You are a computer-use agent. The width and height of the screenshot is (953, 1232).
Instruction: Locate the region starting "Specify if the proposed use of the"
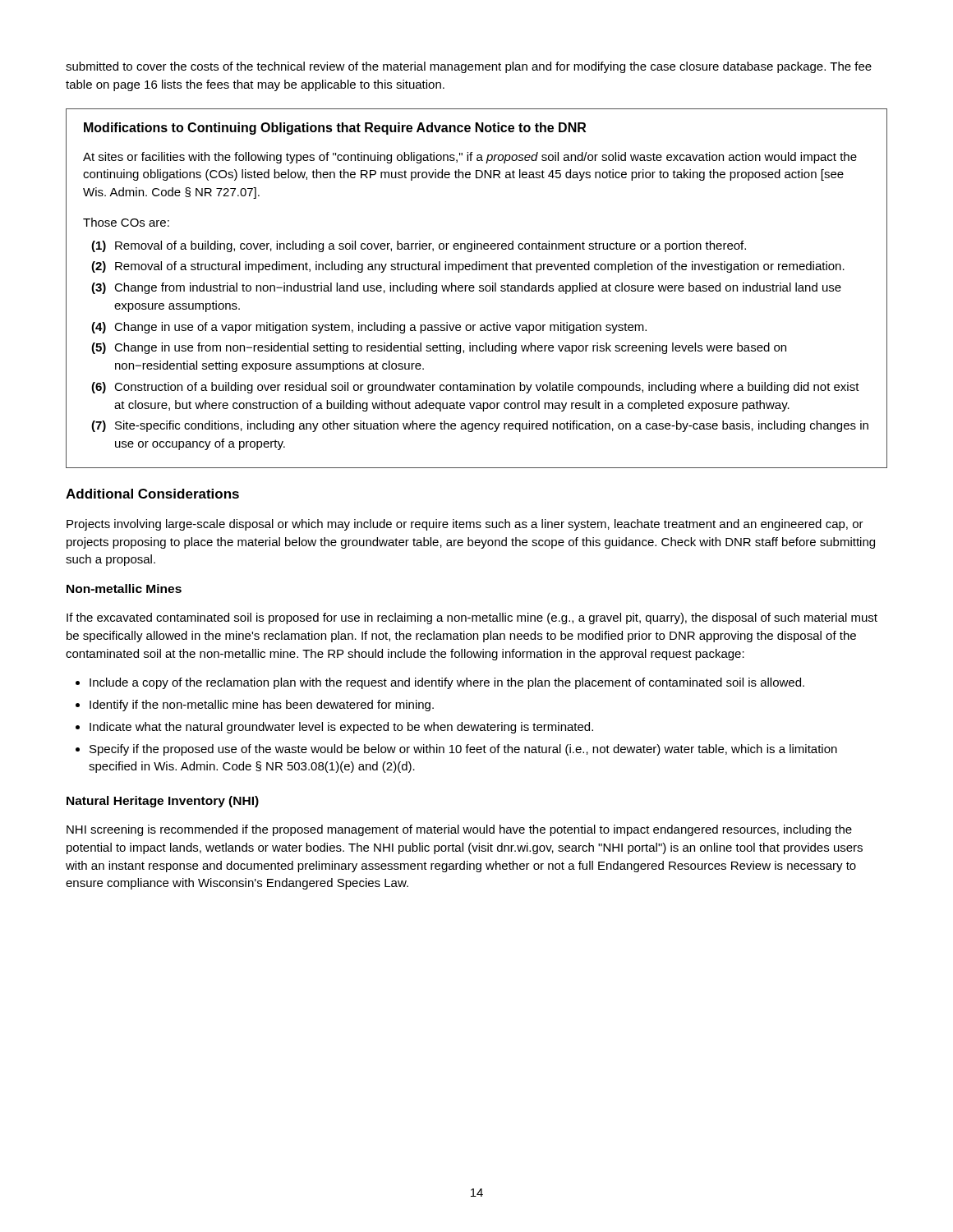[x=463, y=757]
